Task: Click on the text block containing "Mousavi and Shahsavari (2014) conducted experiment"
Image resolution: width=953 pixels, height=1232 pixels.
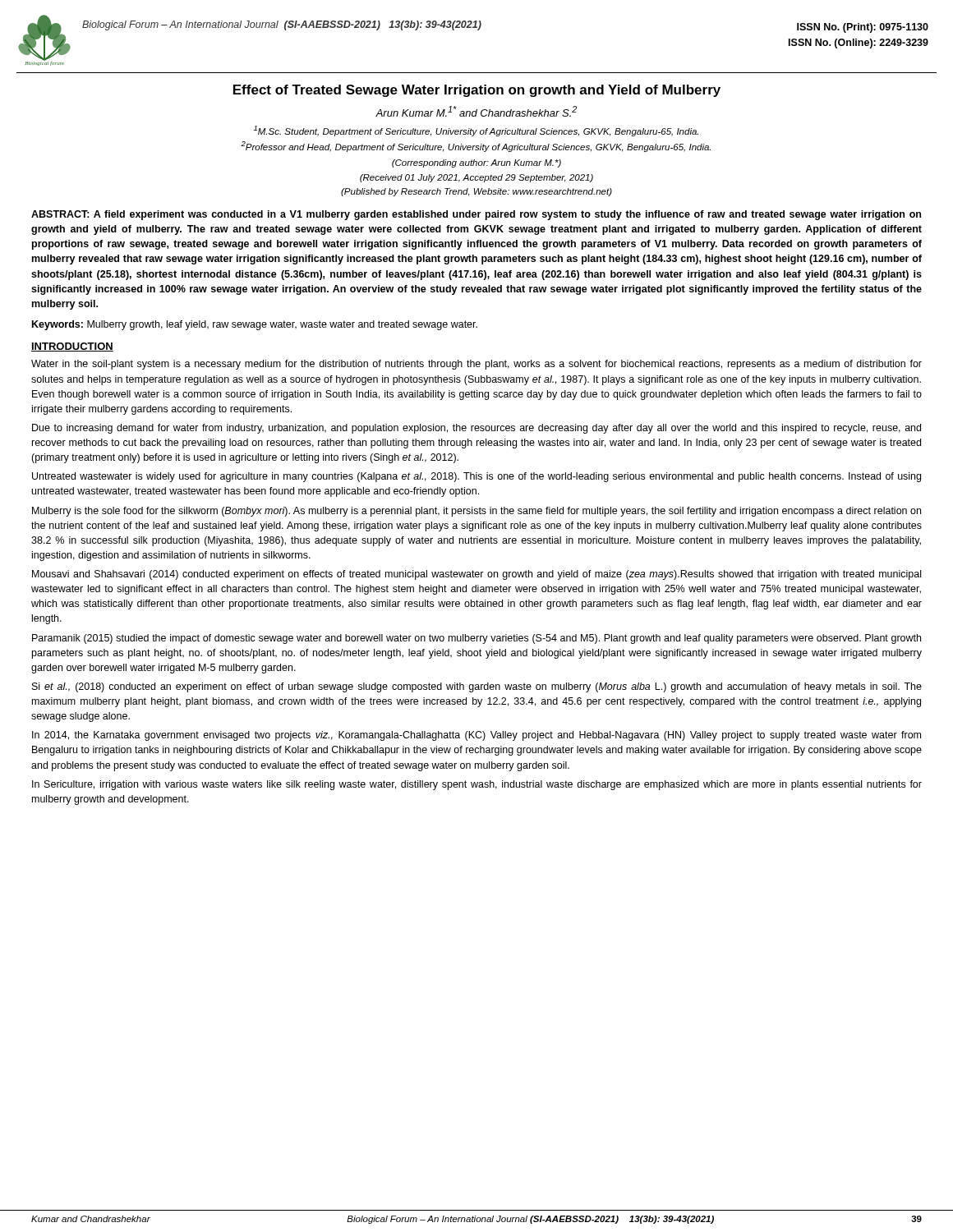Action: pyautogui.click(x=476, y=596)
